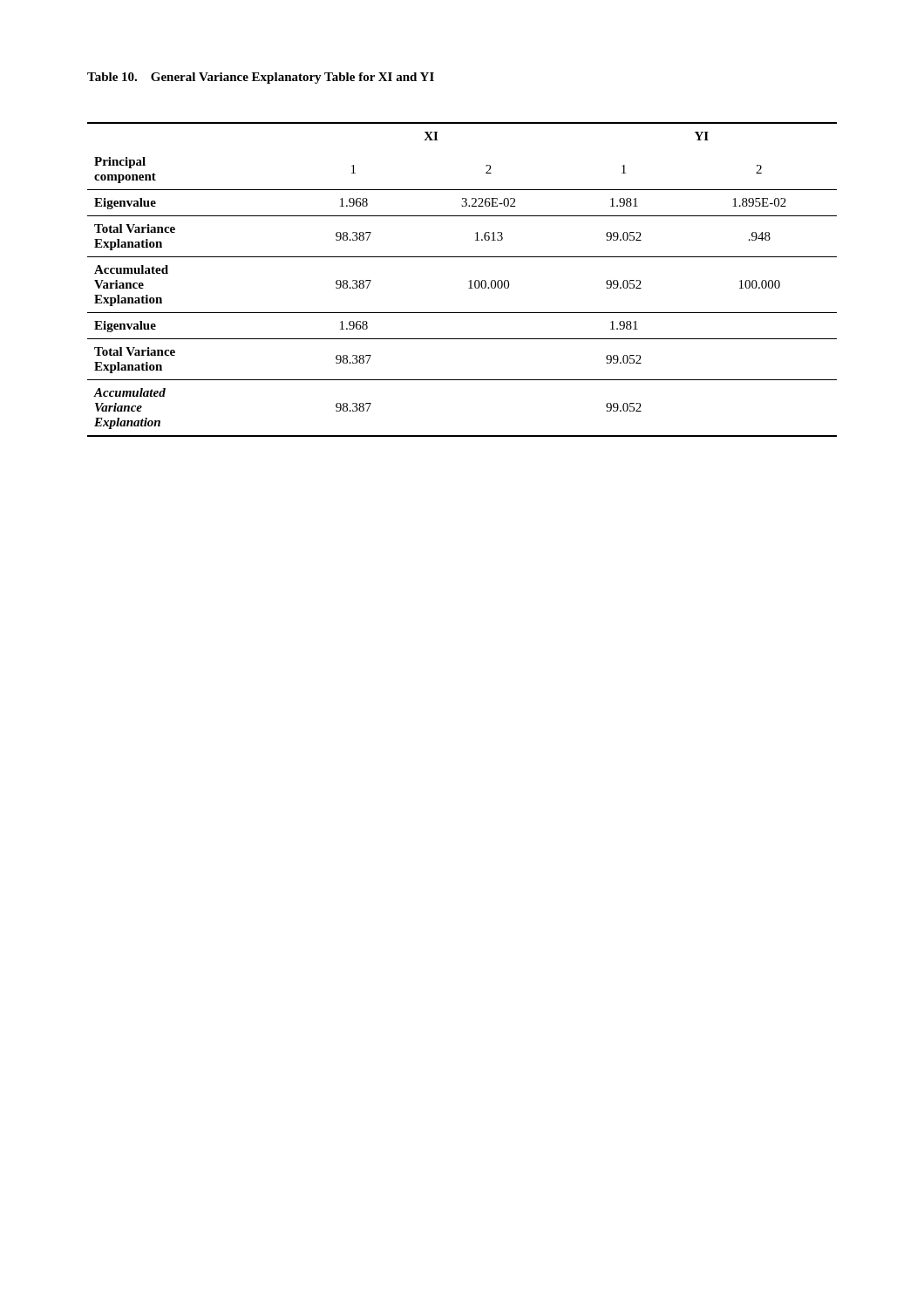Click on the caption containing "Table 10. General Variance Explanatory Table for"
The height and width of the screenshot is (1308, 924).
(261, 77)
